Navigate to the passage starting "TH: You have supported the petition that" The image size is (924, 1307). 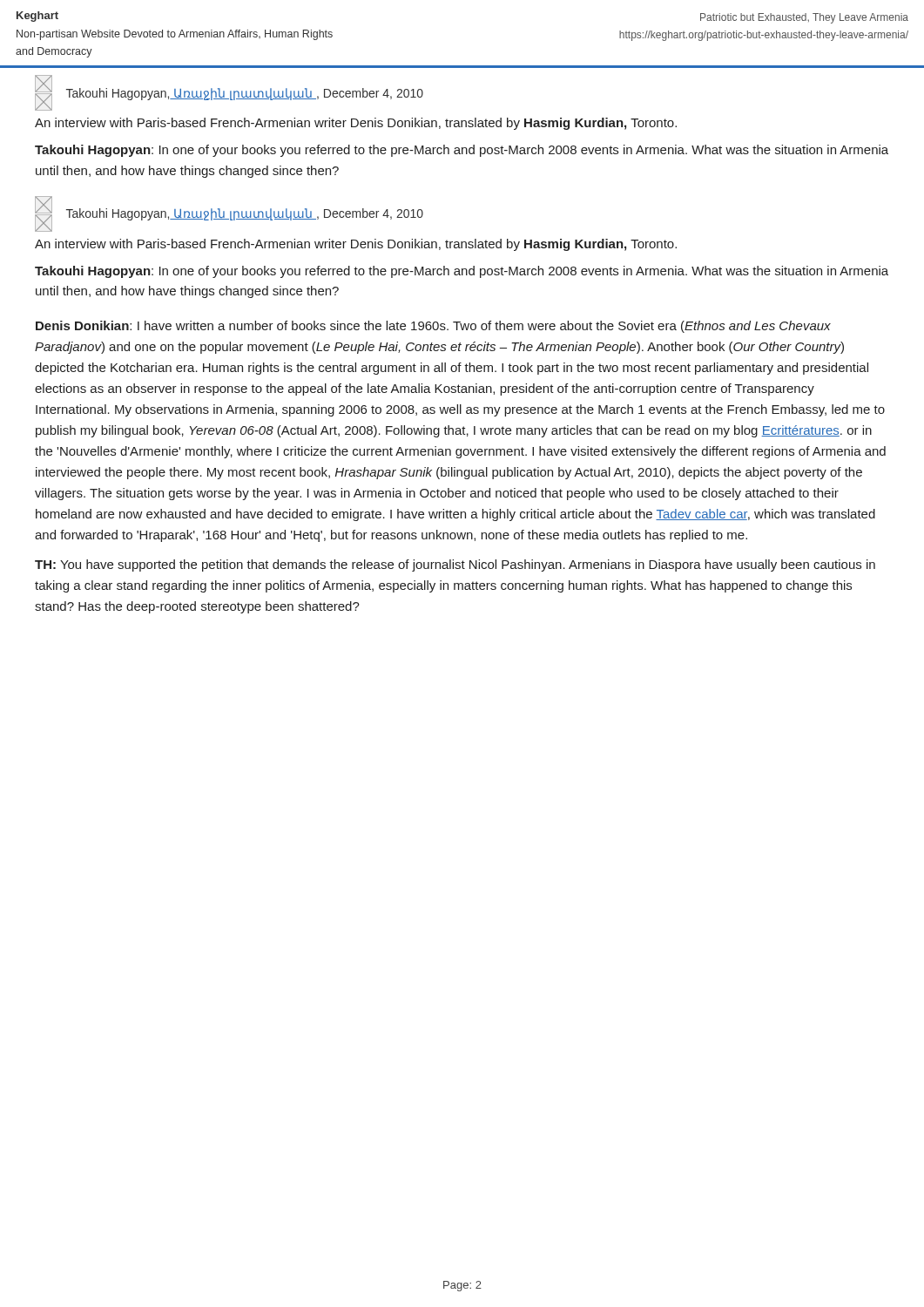[455, 585]
